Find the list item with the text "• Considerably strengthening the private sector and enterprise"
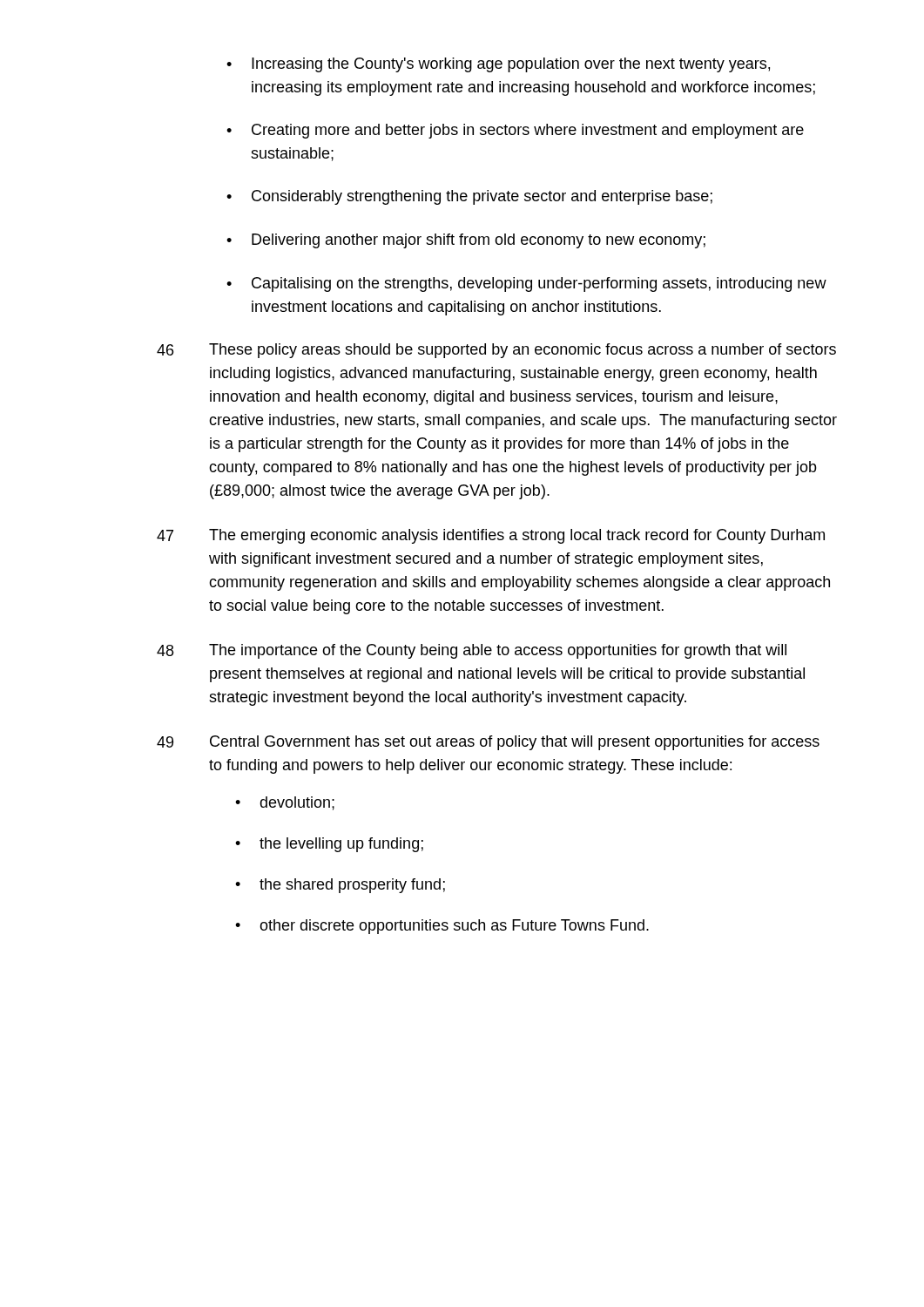Screen dimensions: 1307x924 (x=532, y=197)
